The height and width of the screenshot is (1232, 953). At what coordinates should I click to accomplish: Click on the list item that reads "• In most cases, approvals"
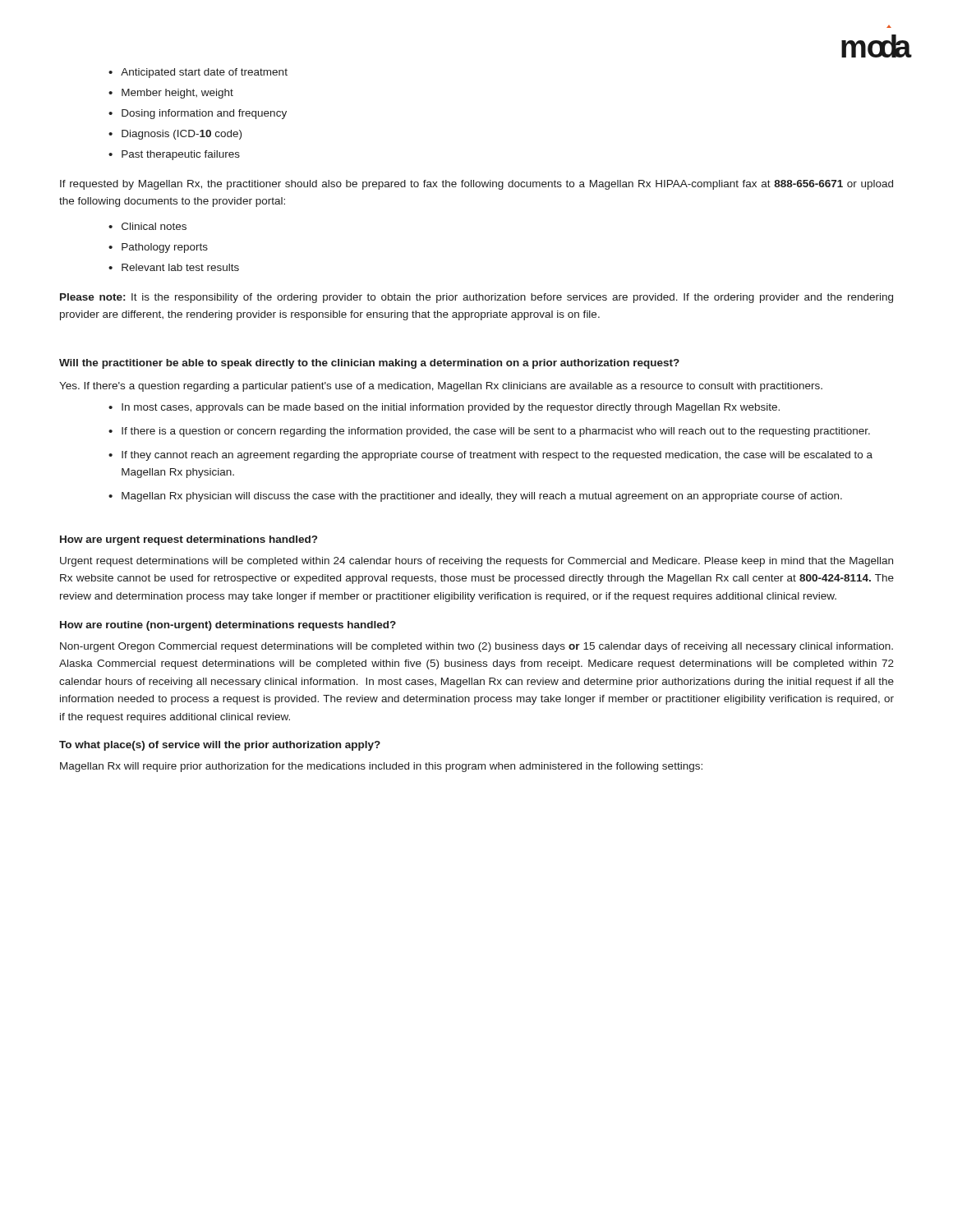tap(445, 408)
